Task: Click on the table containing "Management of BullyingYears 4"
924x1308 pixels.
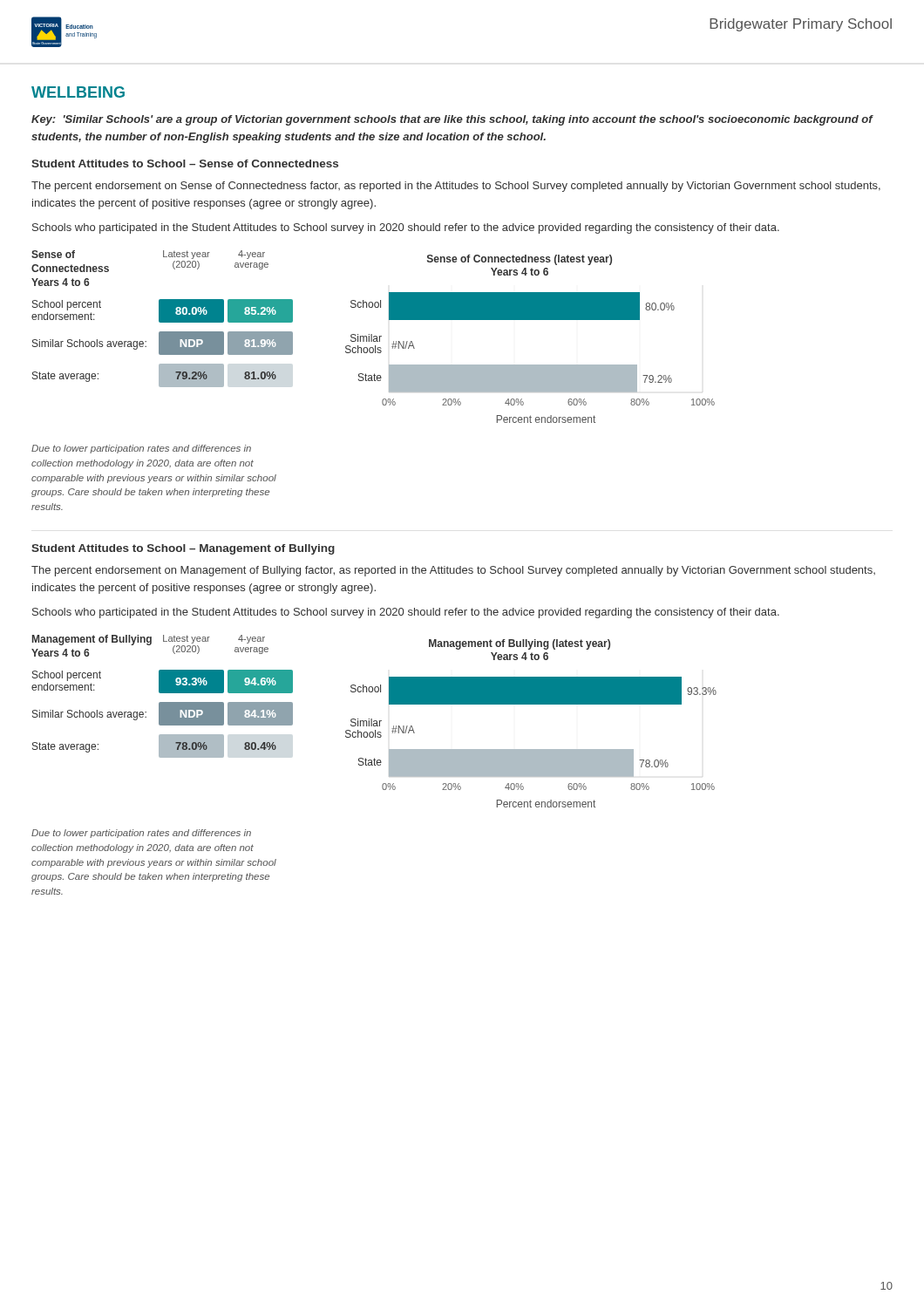Action: click(x=167, y=700)
